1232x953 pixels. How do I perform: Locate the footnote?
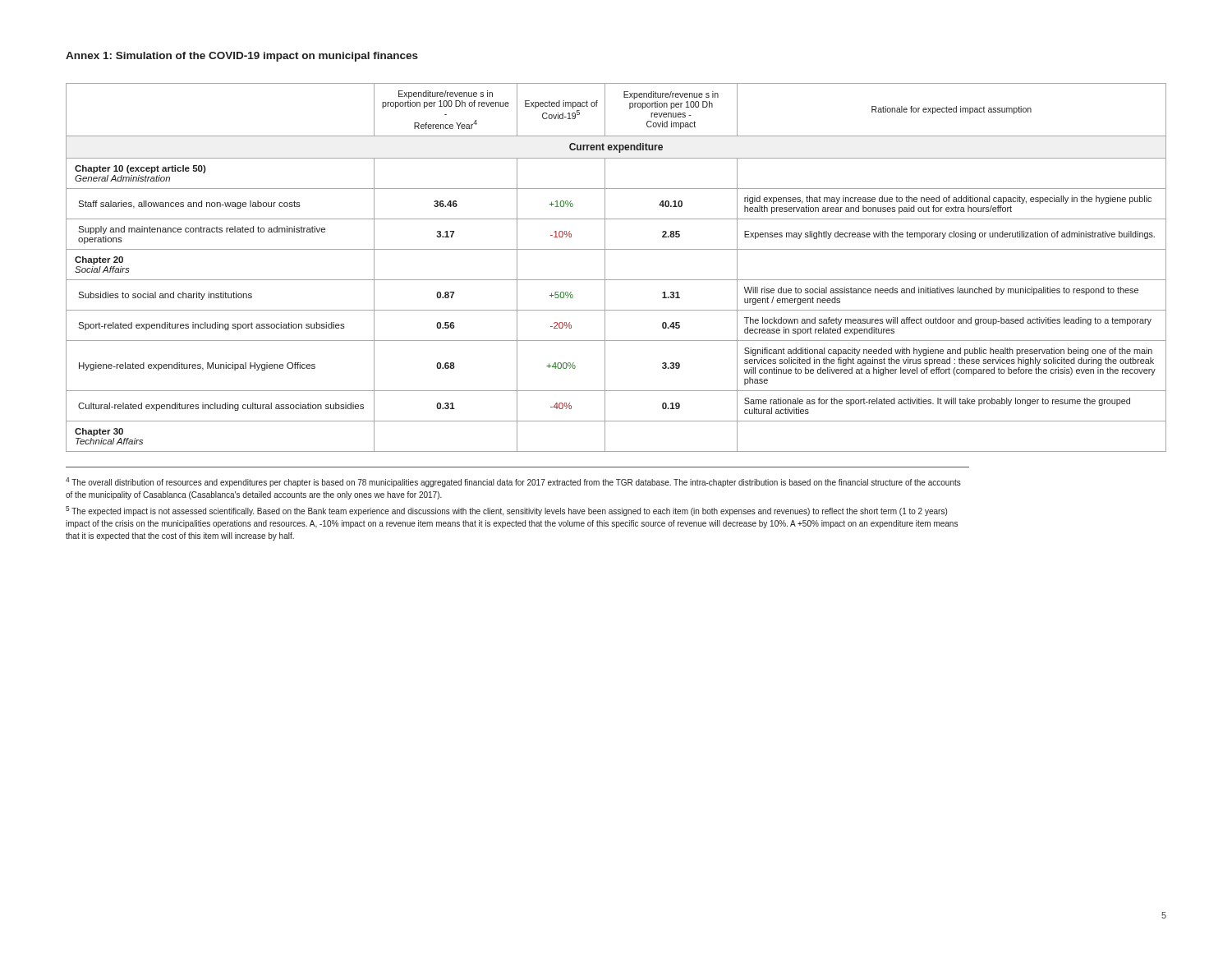tap(517, 508)
